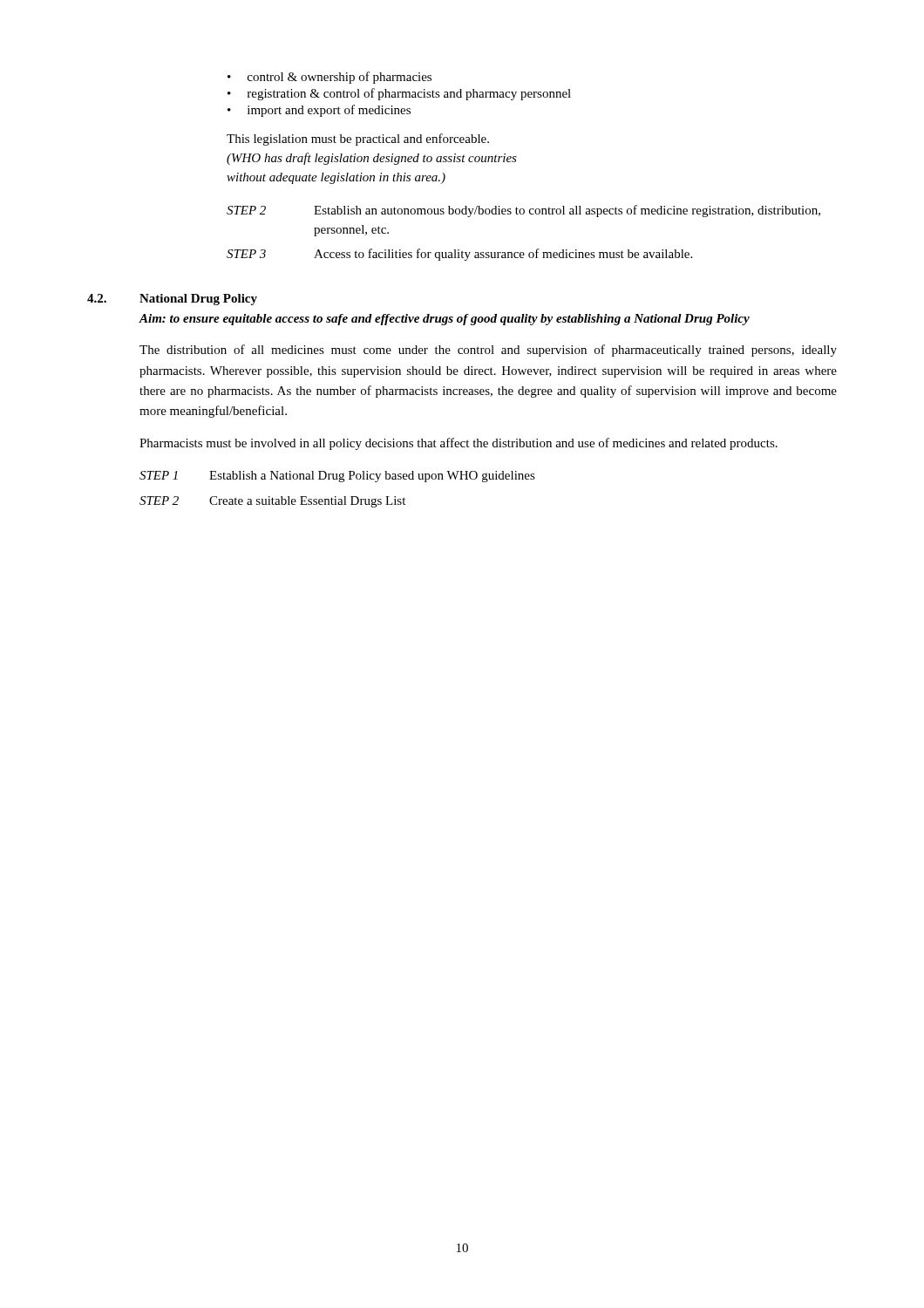
Task: Find the block starting "National Drug Policy"
Action: coord(198,298)
